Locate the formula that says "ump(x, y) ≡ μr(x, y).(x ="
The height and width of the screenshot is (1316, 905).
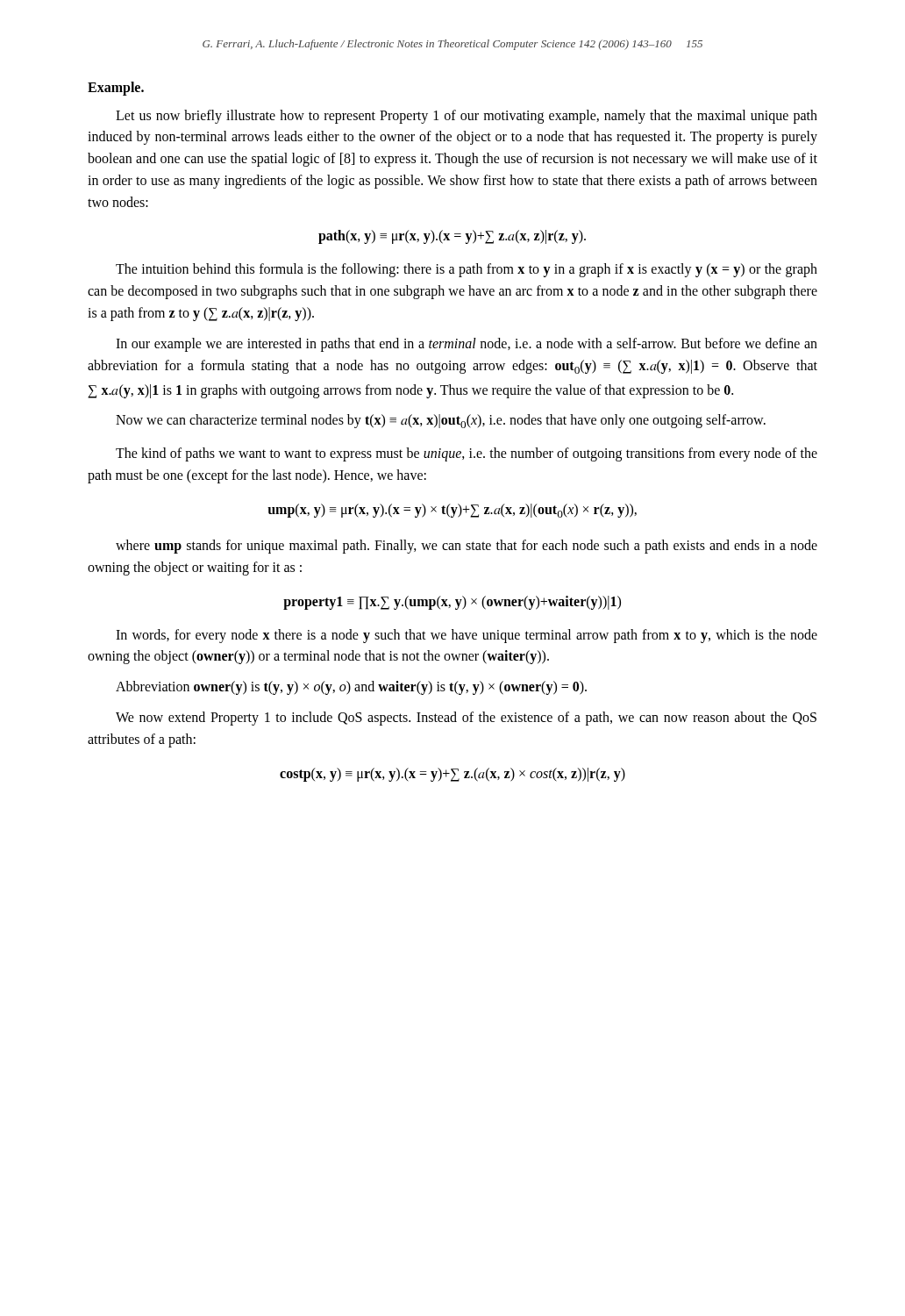(452, 511)
